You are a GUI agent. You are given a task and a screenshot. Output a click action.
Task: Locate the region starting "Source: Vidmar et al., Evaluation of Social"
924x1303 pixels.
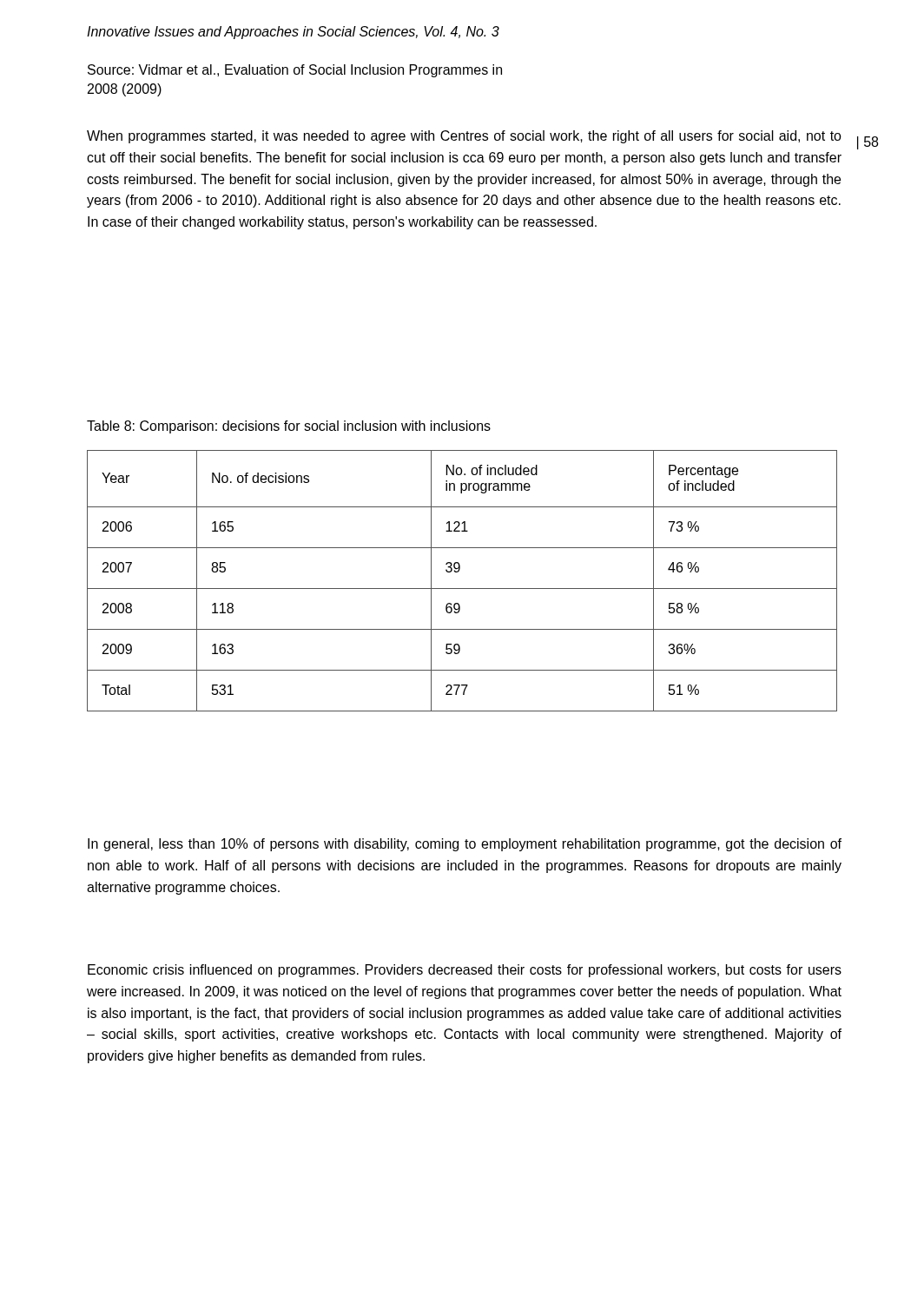295,80
